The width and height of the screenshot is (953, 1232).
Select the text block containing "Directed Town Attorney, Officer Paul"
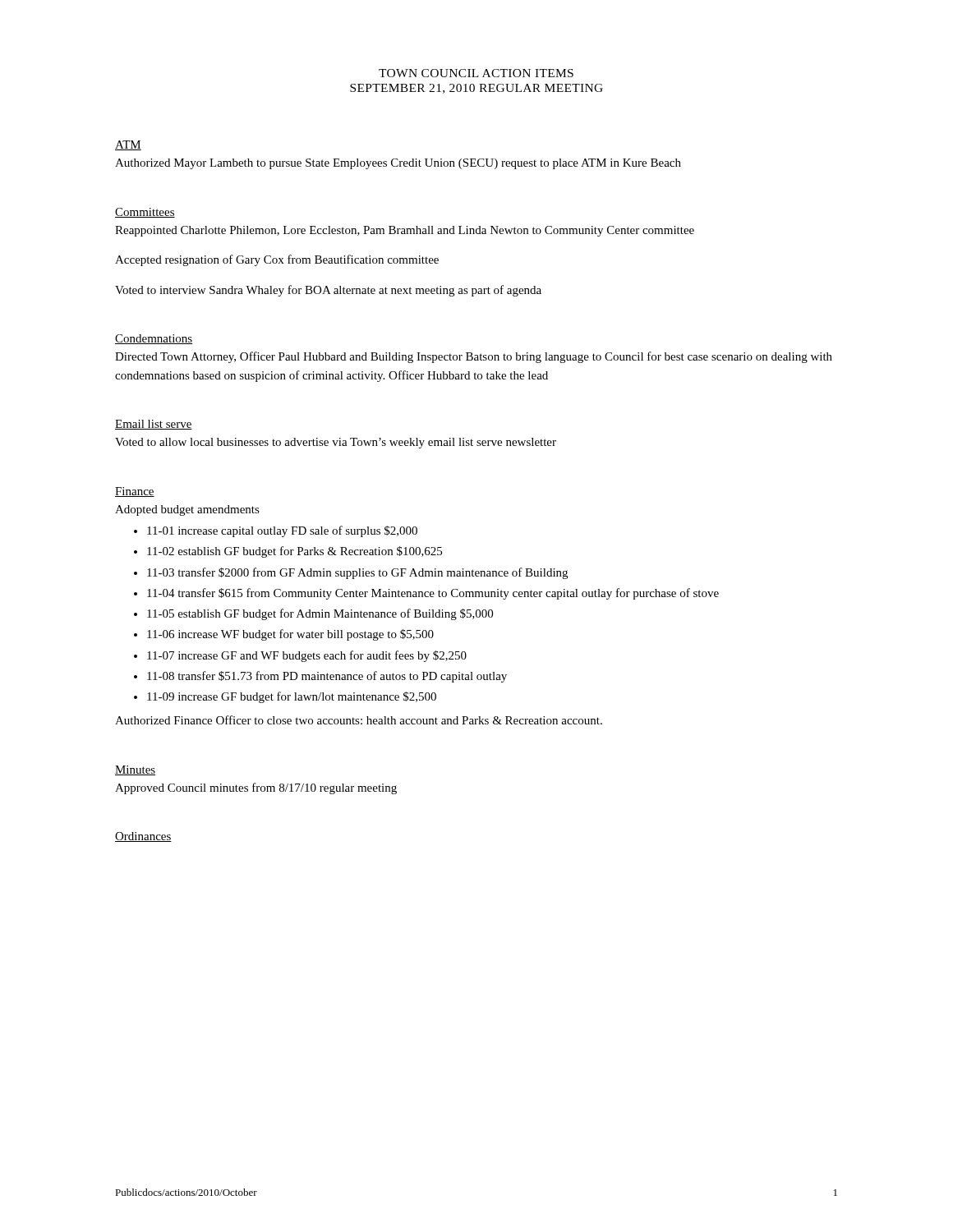click(x=474, y=366)
